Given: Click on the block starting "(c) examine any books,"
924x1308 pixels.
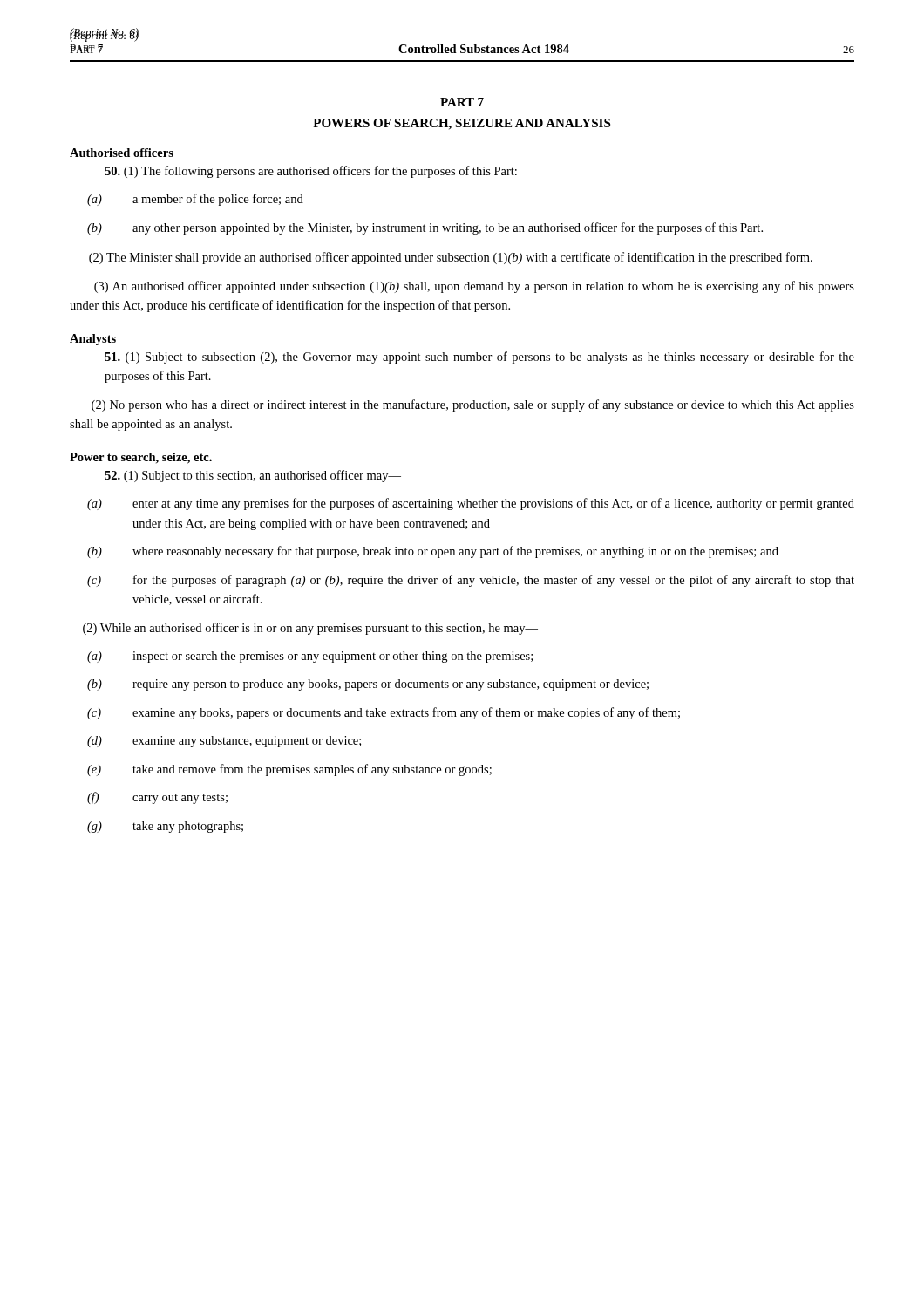Looking at the screenshot, I should point(462,713).
